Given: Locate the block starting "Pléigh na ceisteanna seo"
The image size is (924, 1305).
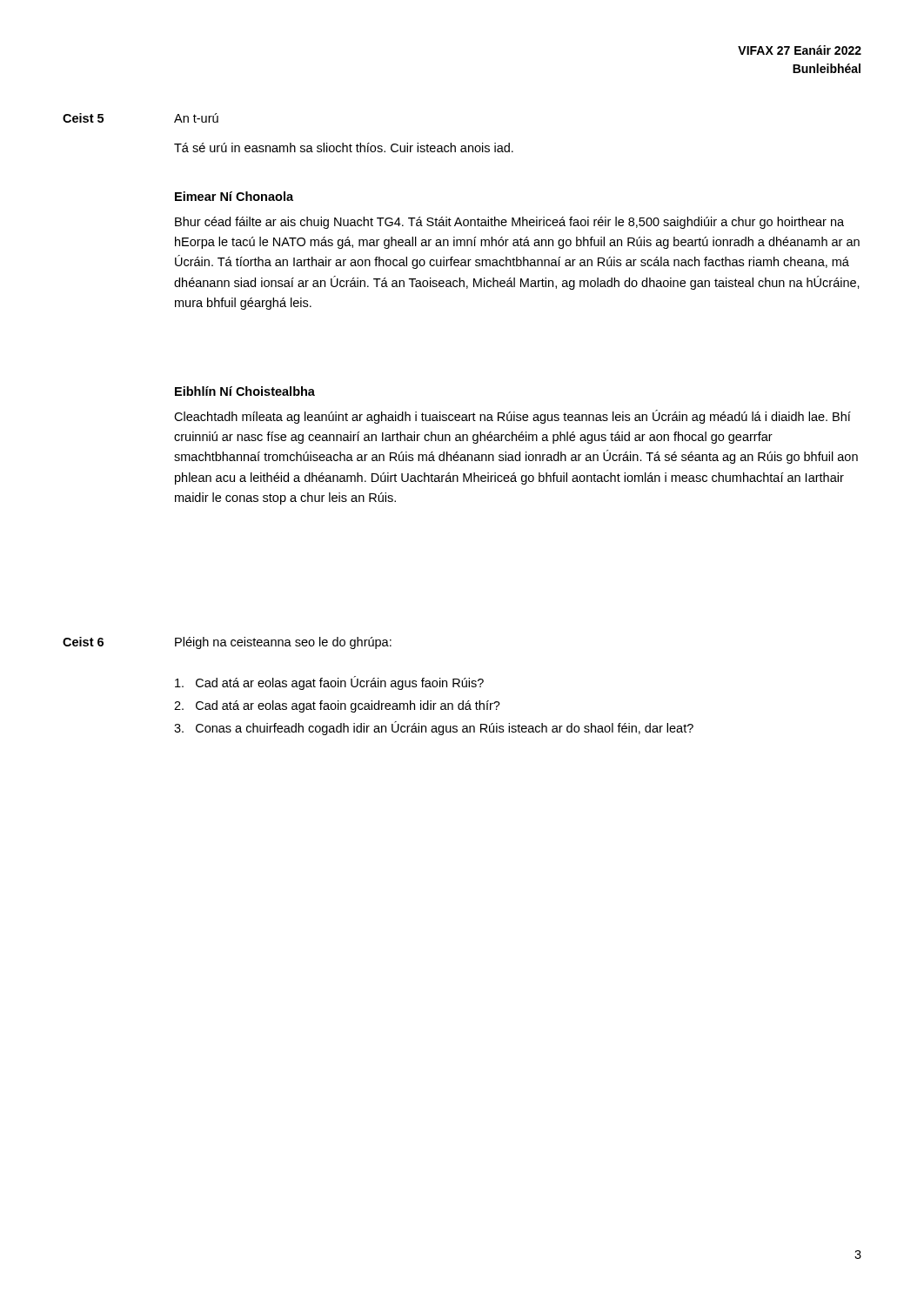Looking at the screenshot, I should pos(283,642).
